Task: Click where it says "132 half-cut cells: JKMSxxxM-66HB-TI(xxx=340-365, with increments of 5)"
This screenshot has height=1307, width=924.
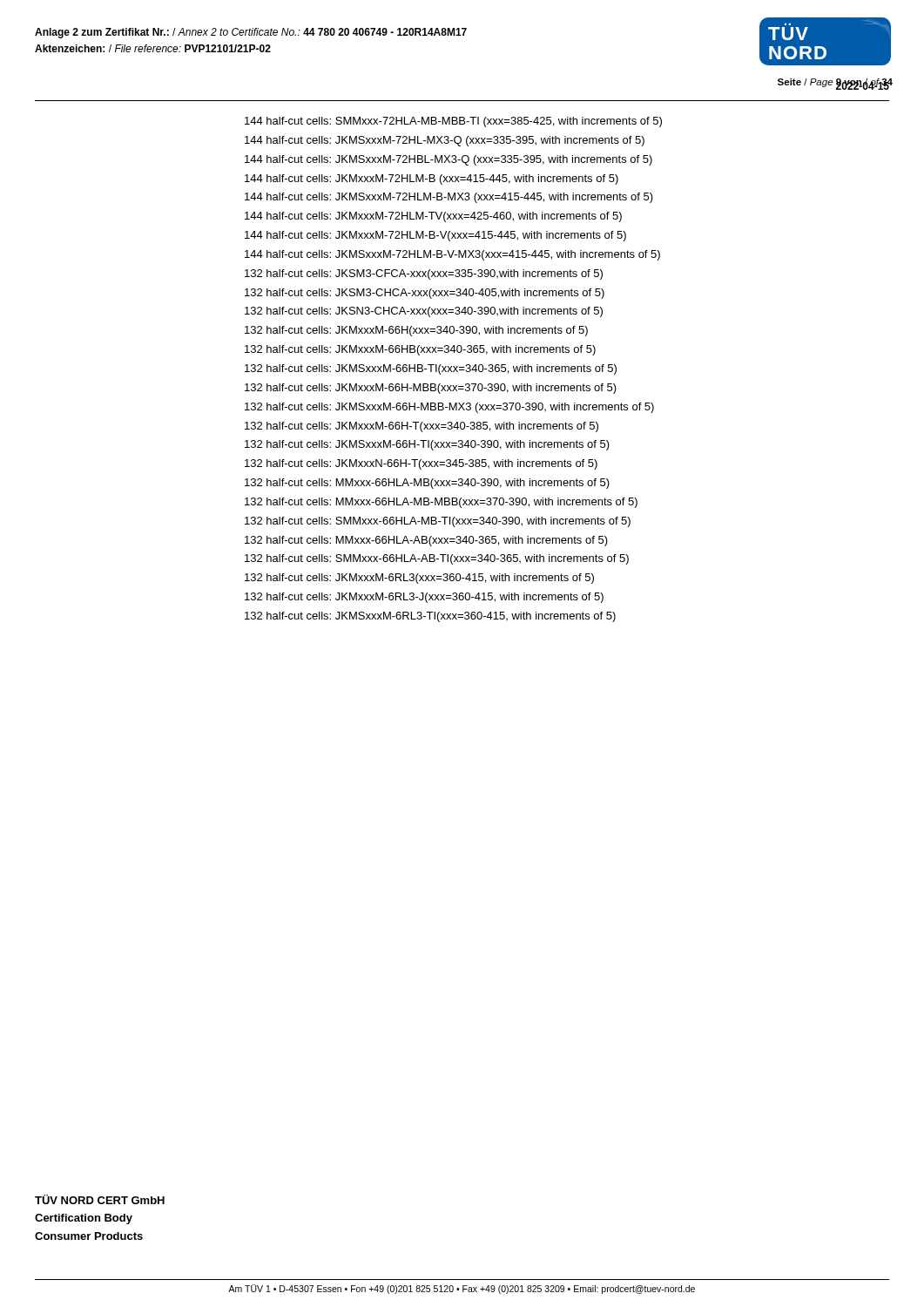Action: [431, 368]
